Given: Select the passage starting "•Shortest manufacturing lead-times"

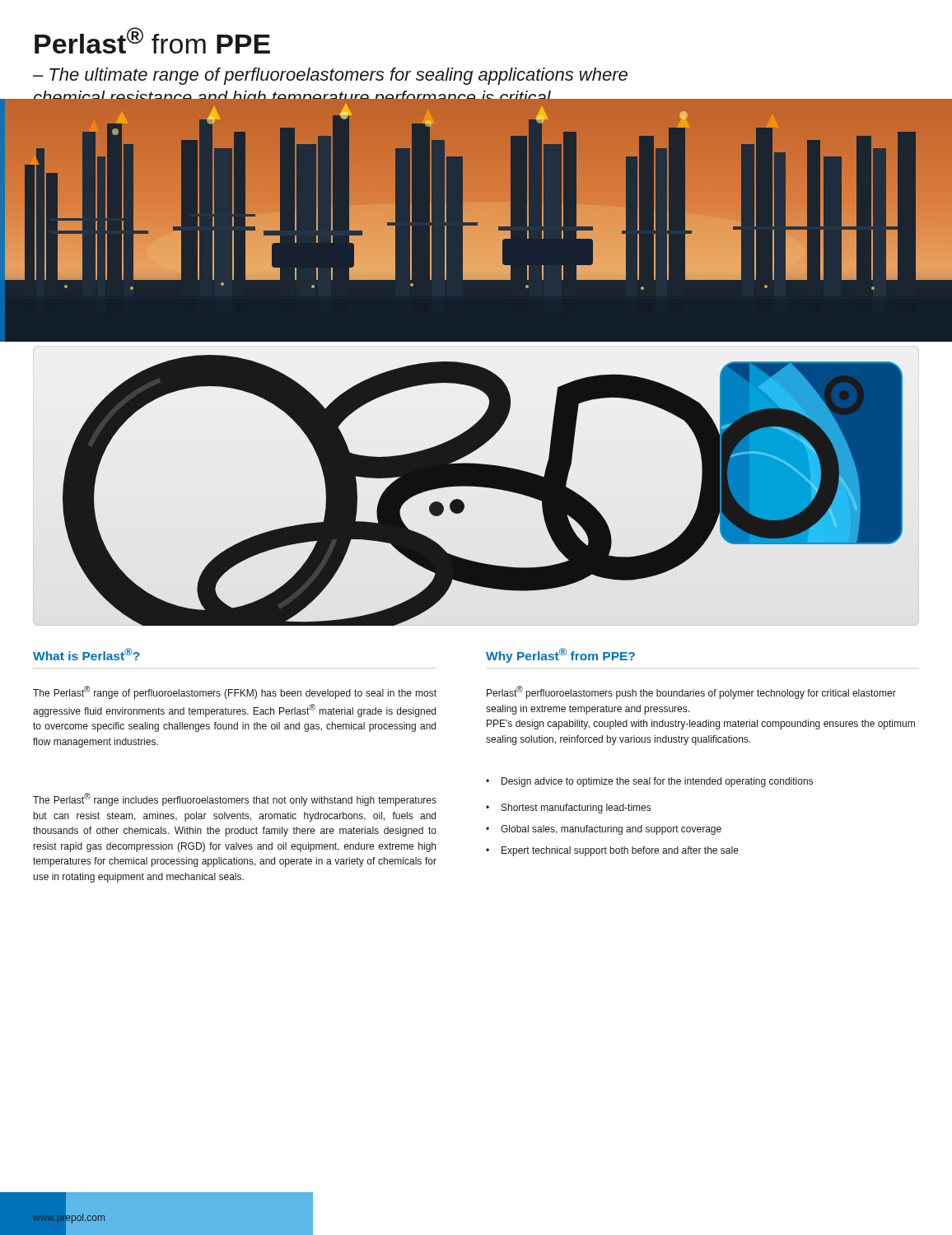Looking at the screenshot, I should click(568, 809).
